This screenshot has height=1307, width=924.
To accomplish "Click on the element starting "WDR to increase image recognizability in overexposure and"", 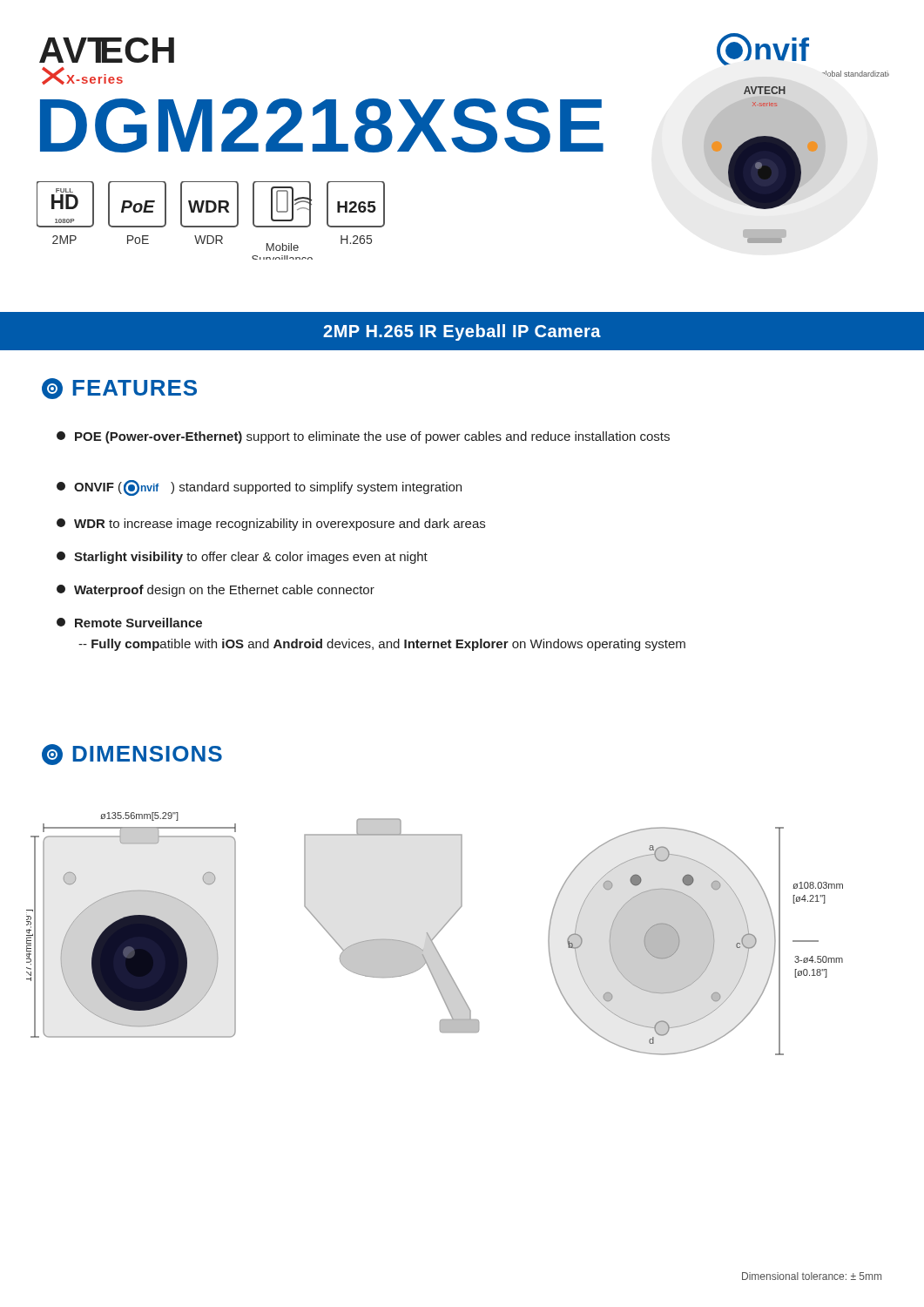I will pos(271,524).
